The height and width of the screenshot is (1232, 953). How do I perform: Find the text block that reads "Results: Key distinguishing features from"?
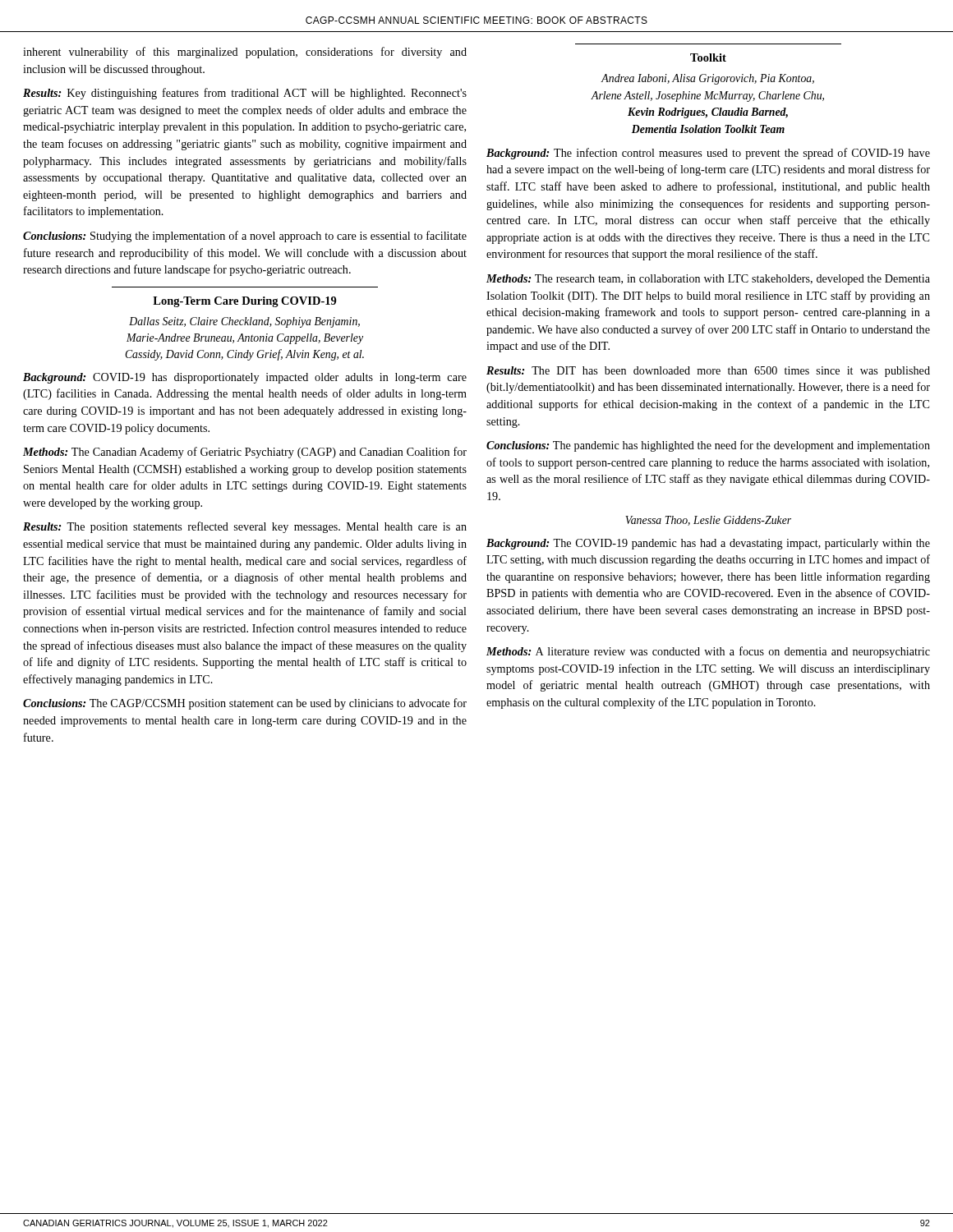point(245,152)
